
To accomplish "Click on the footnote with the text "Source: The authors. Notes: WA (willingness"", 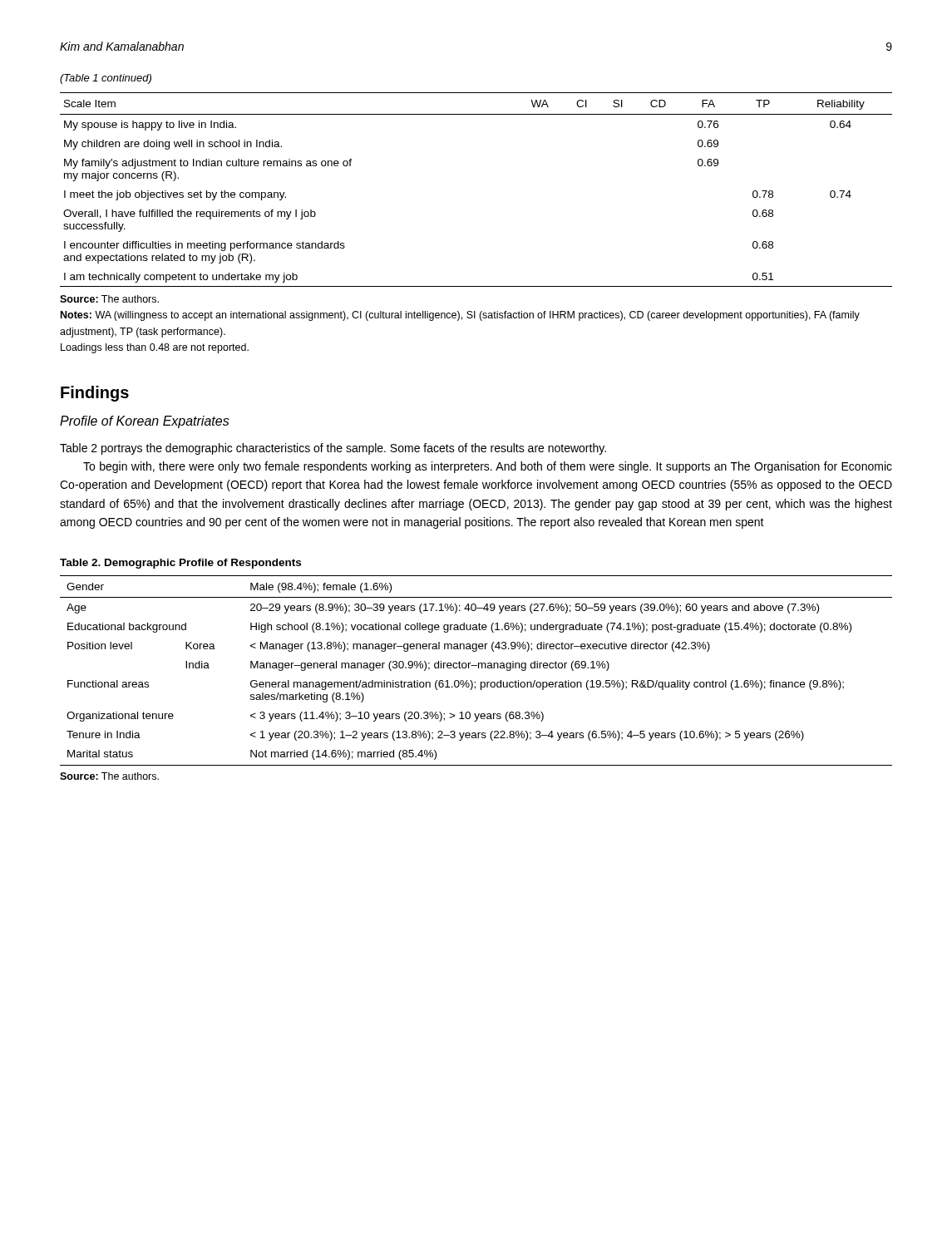I will click(x=460, y=323).
